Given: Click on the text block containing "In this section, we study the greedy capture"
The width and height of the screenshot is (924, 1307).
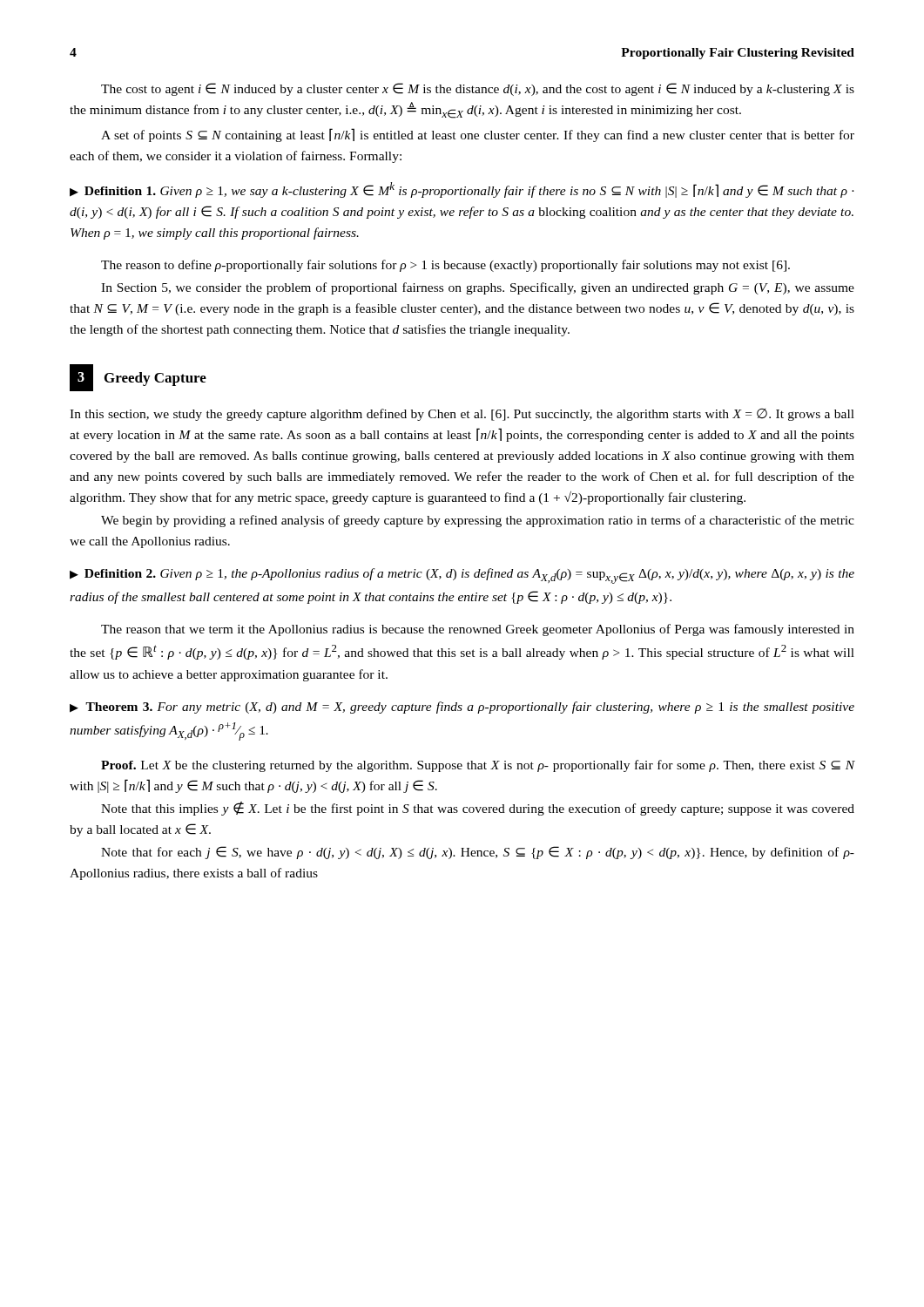Looking at the screenshot, I should tap(462, 456).
